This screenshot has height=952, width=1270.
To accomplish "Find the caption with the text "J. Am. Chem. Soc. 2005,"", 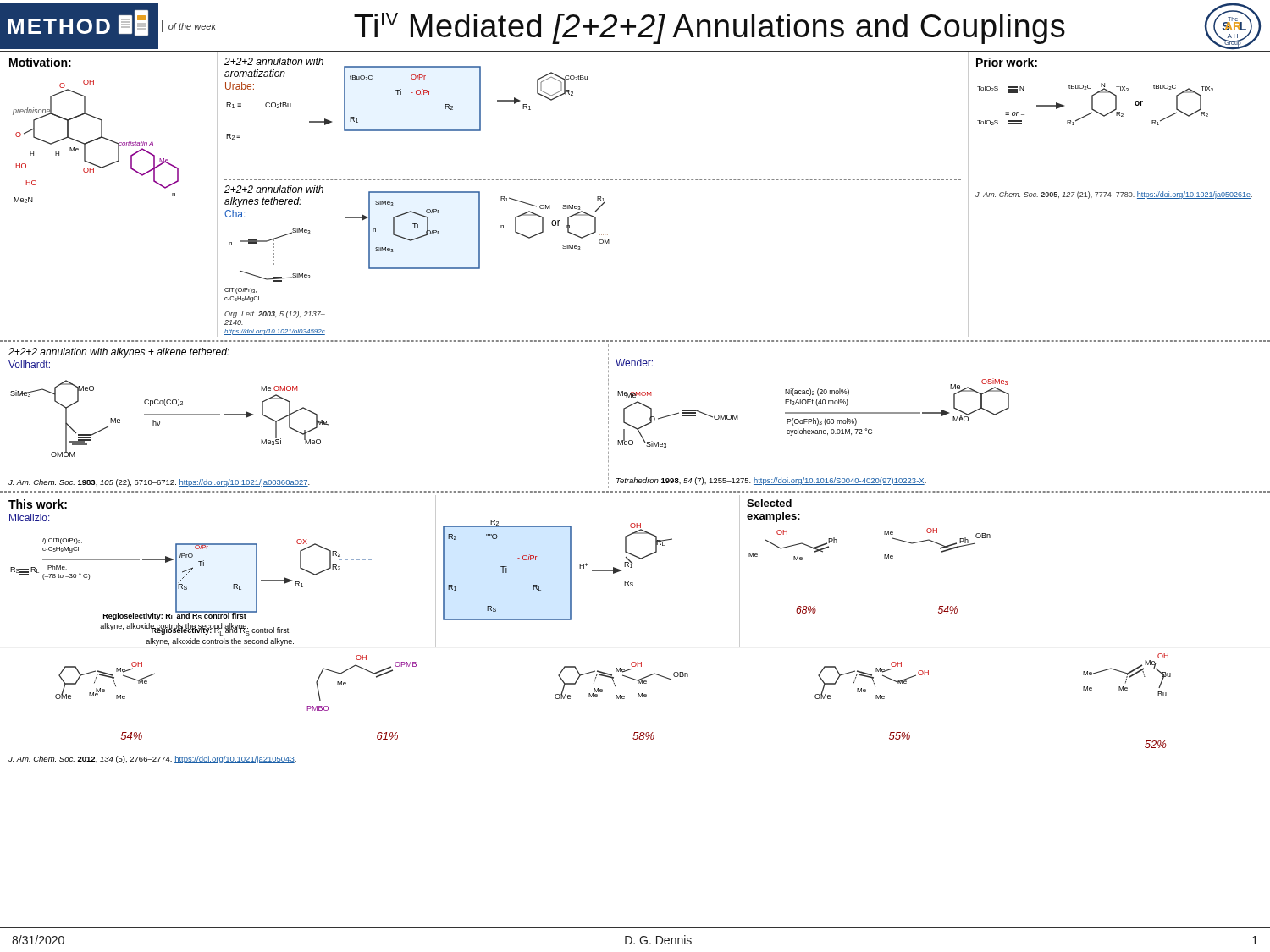I will pyautogui.click(x=1114, y=195).
